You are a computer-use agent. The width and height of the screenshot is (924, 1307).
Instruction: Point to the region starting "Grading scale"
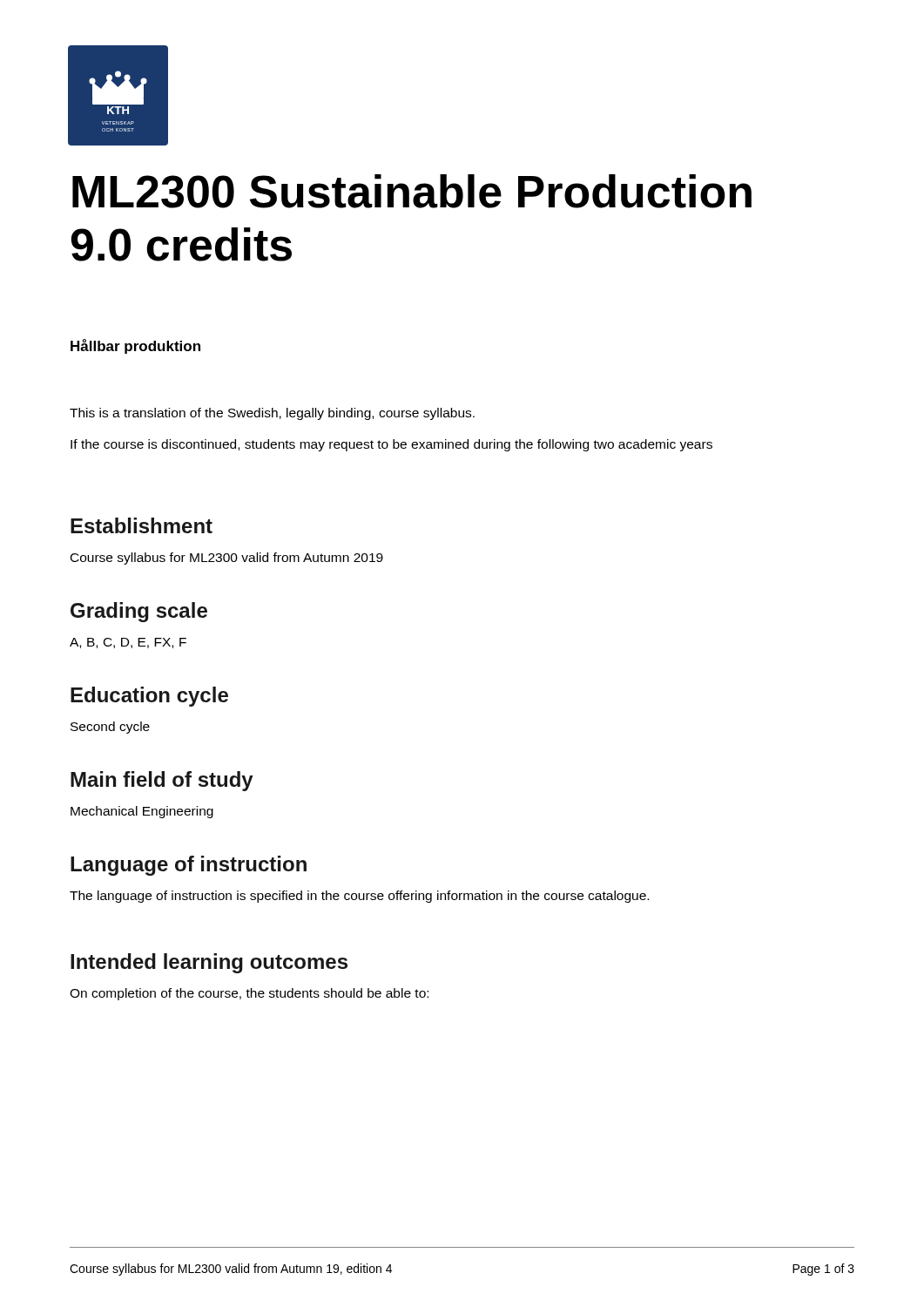139,612
